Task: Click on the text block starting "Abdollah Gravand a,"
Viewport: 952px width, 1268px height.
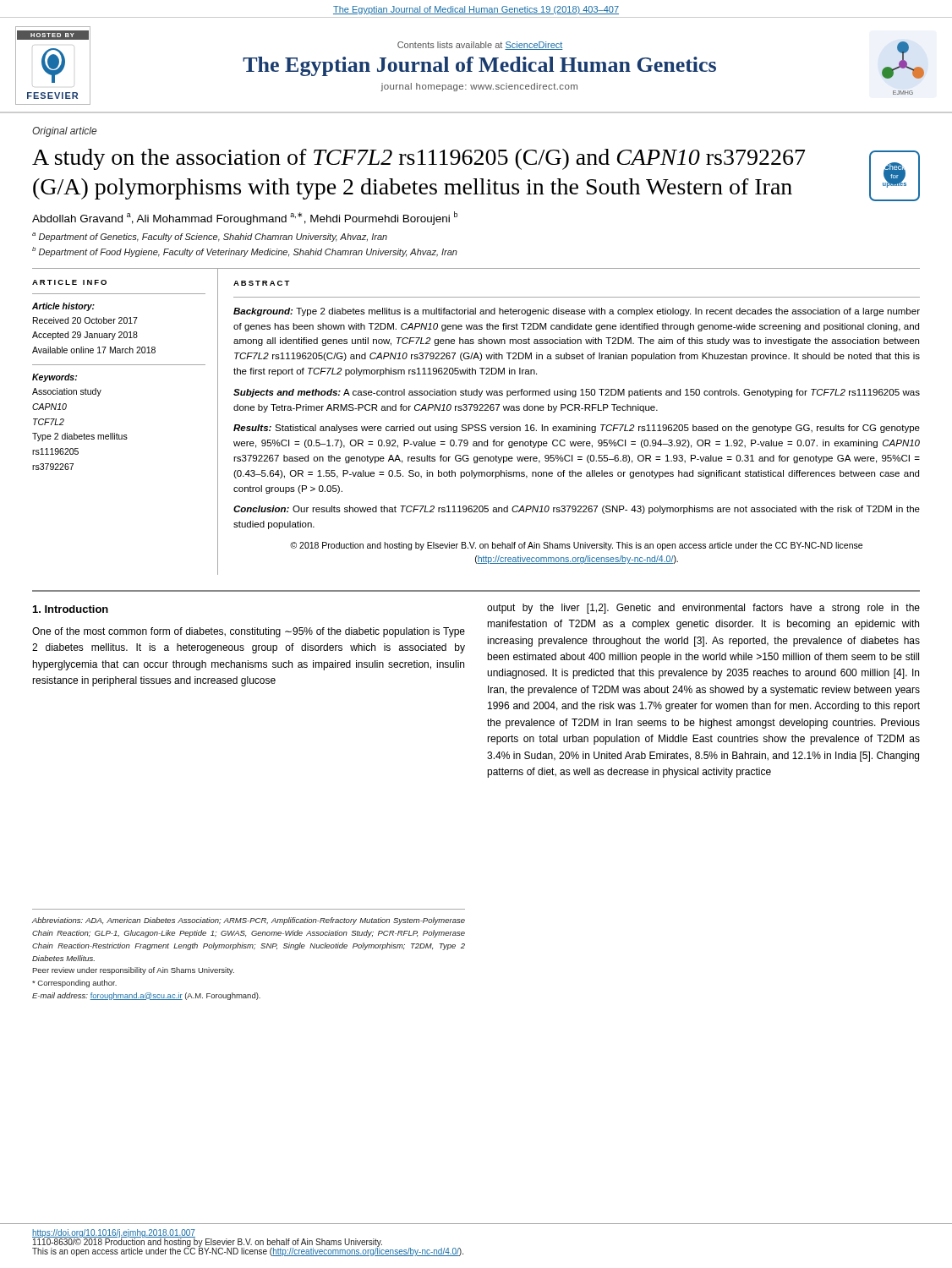Action: coord(245,217)
